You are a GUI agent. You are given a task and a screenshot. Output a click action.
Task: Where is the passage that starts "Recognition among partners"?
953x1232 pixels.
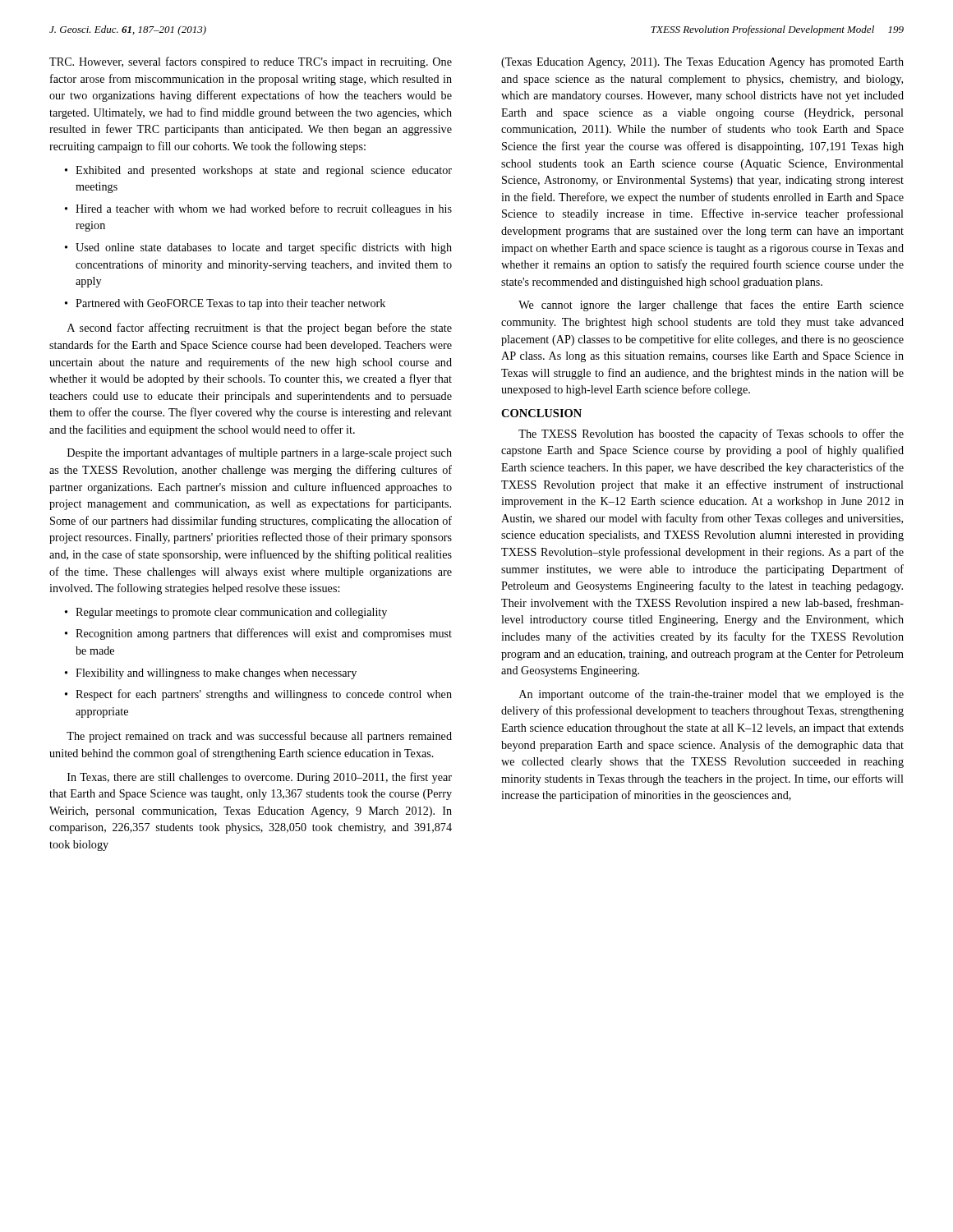[x=264, y=642]
